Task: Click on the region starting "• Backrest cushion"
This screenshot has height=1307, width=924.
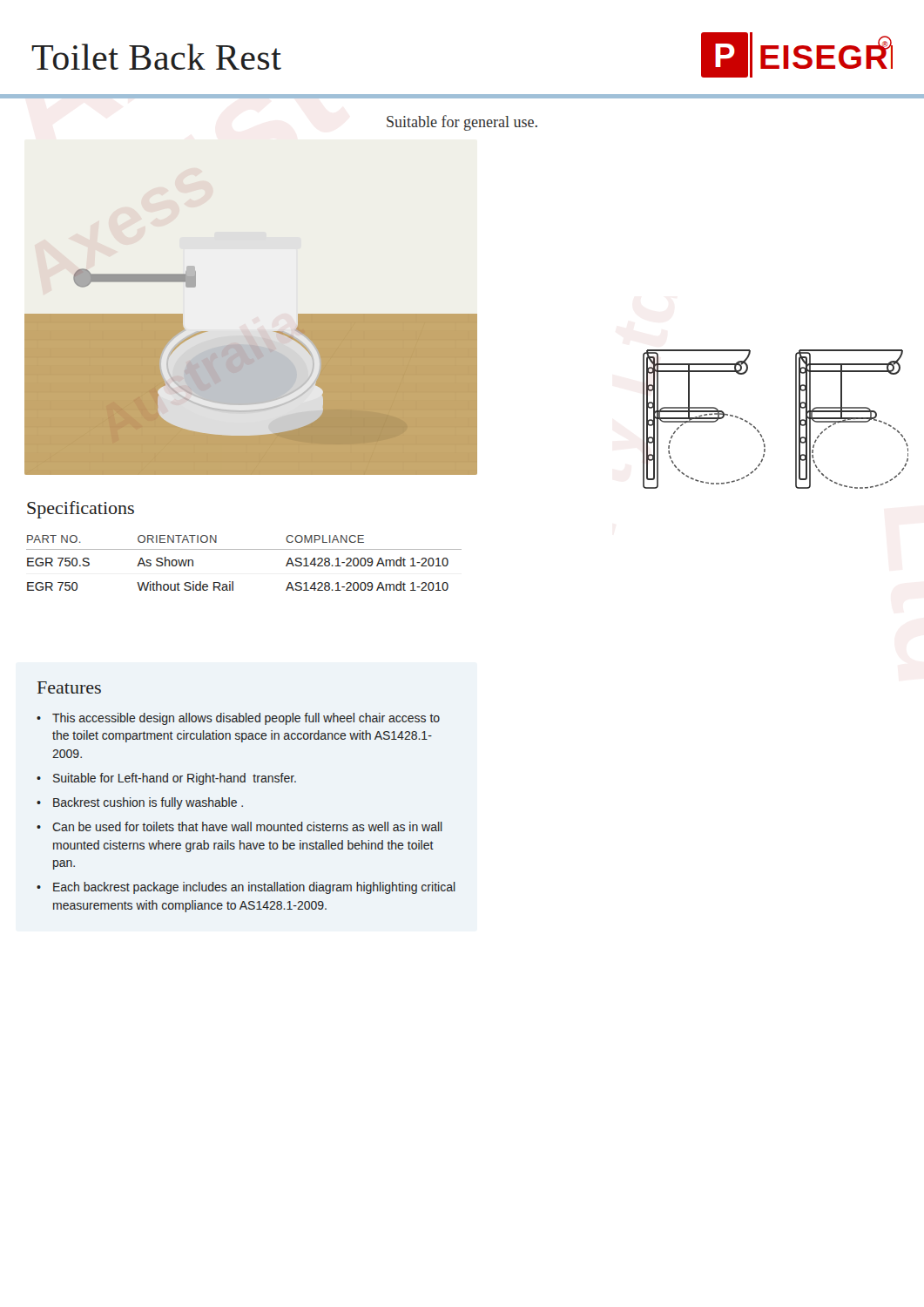Action: coord(140,803)
